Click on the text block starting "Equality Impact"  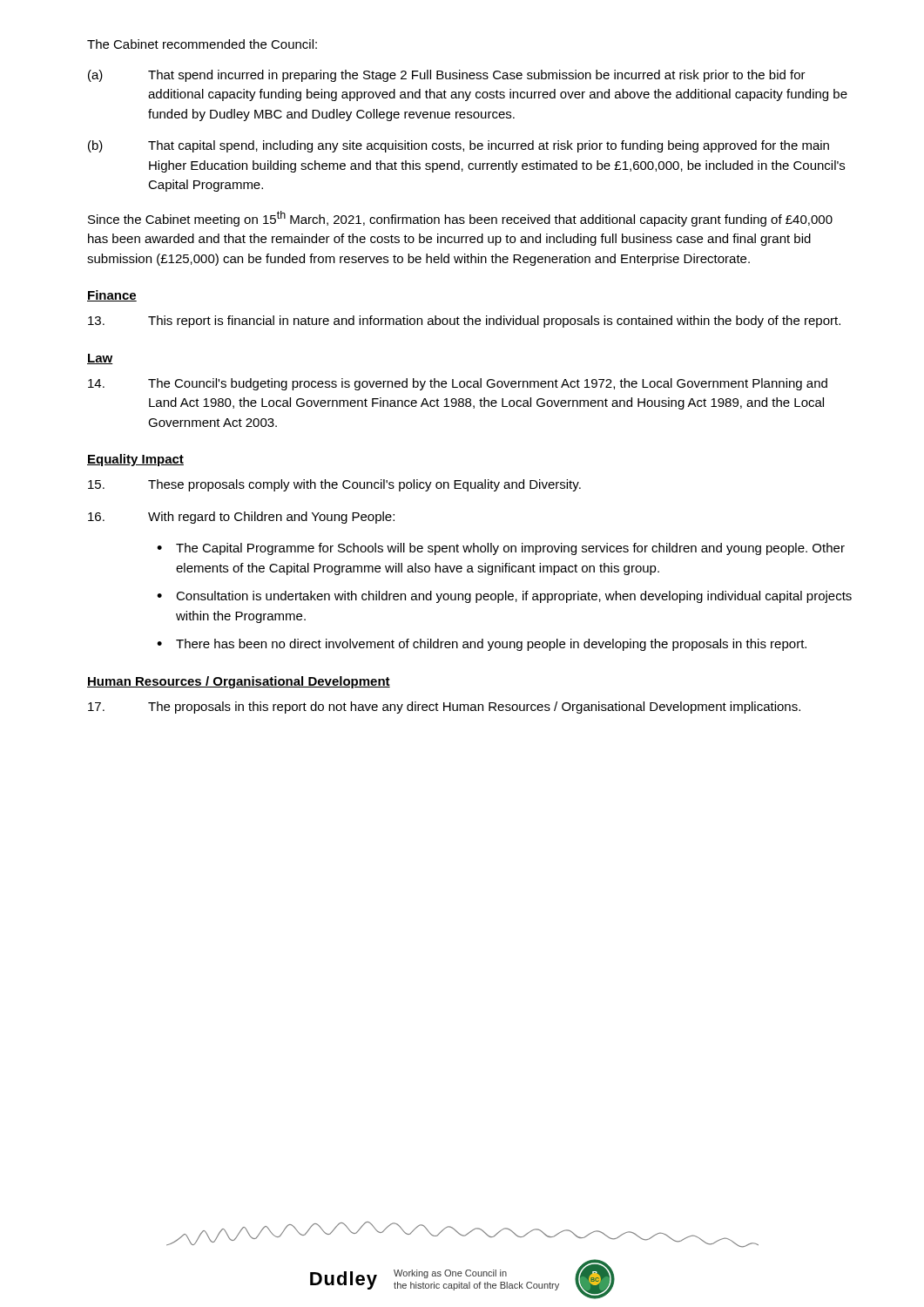point(135,459)
